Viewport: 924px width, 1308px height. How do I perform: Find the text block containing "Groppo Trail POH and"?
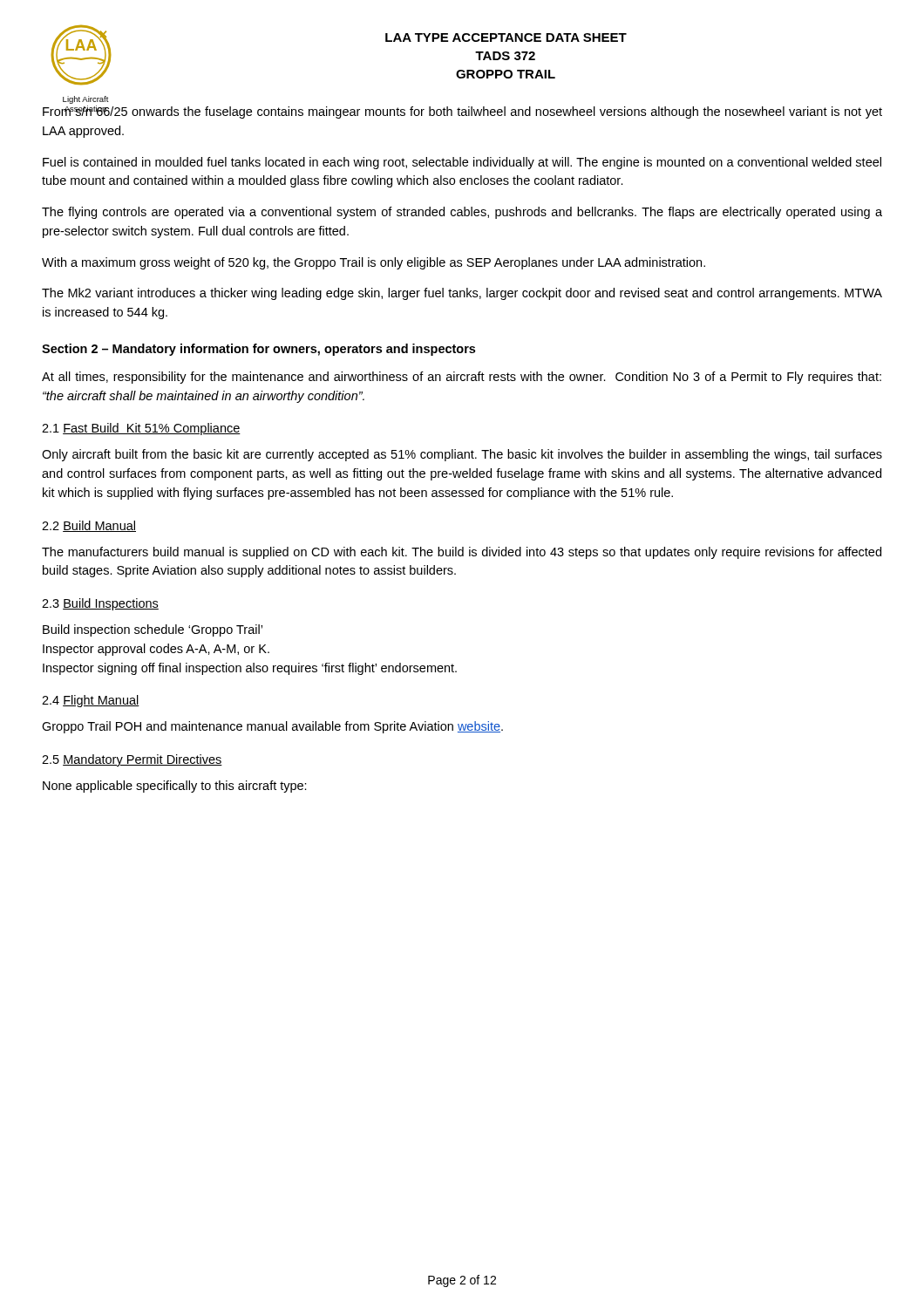coord(273,727)
